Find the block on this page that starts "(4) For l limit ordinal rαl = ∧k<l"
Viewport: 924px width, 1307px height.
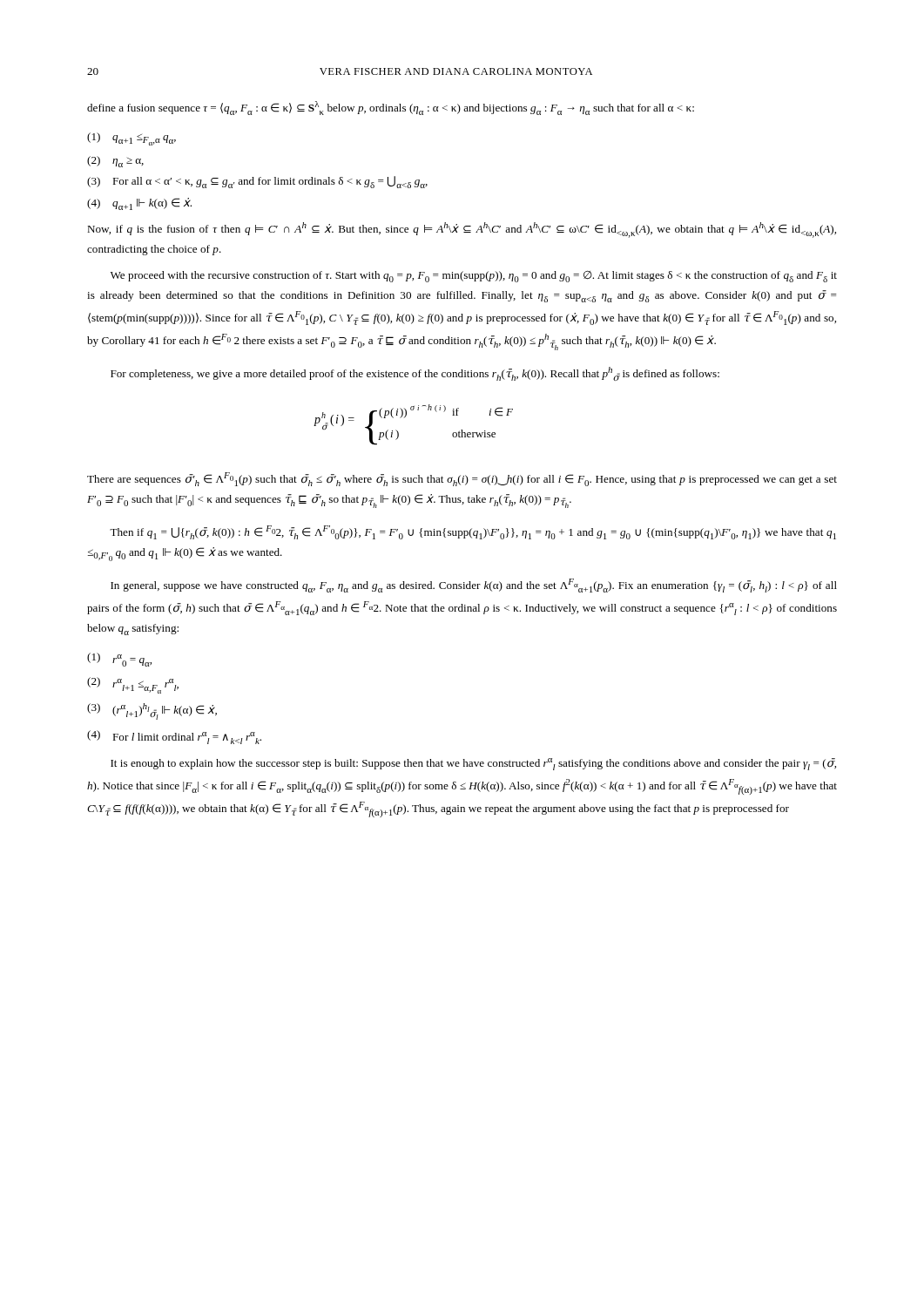174,737
